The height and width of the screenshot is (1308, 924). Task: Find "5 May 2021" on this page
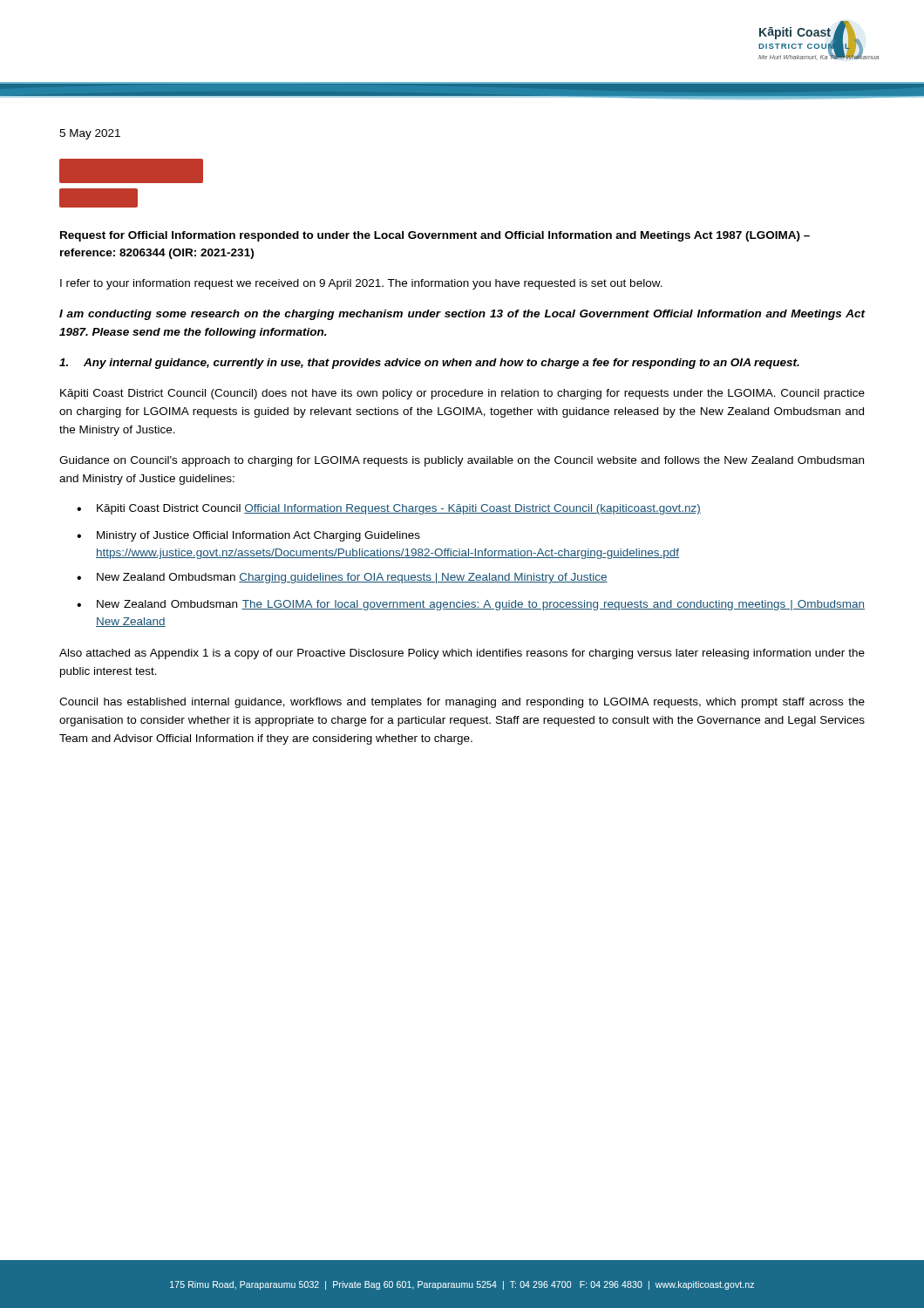click(90, 133)
